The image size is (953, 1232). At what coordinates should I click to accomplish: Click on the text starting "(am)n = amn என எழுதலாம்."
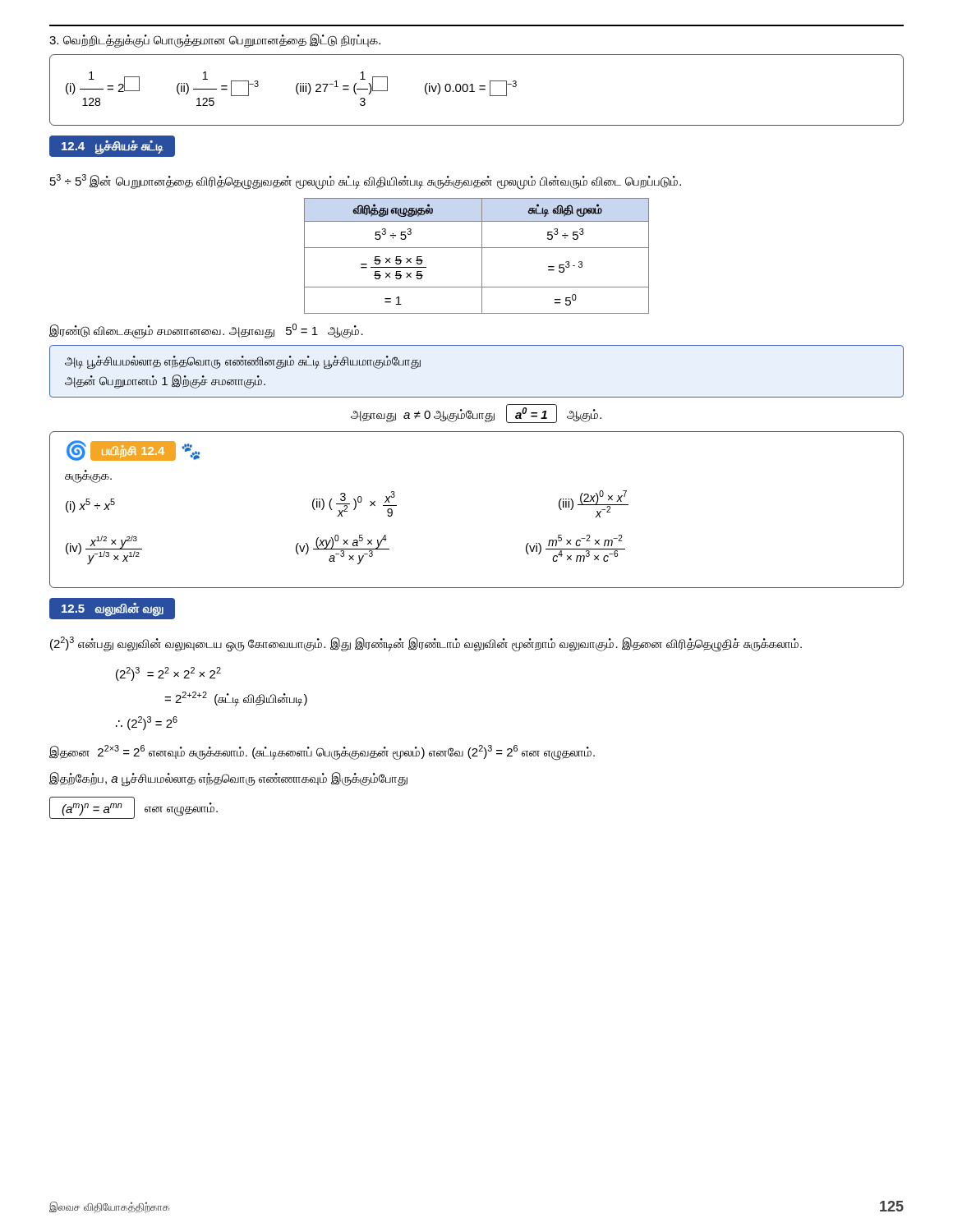click(134, 808)
